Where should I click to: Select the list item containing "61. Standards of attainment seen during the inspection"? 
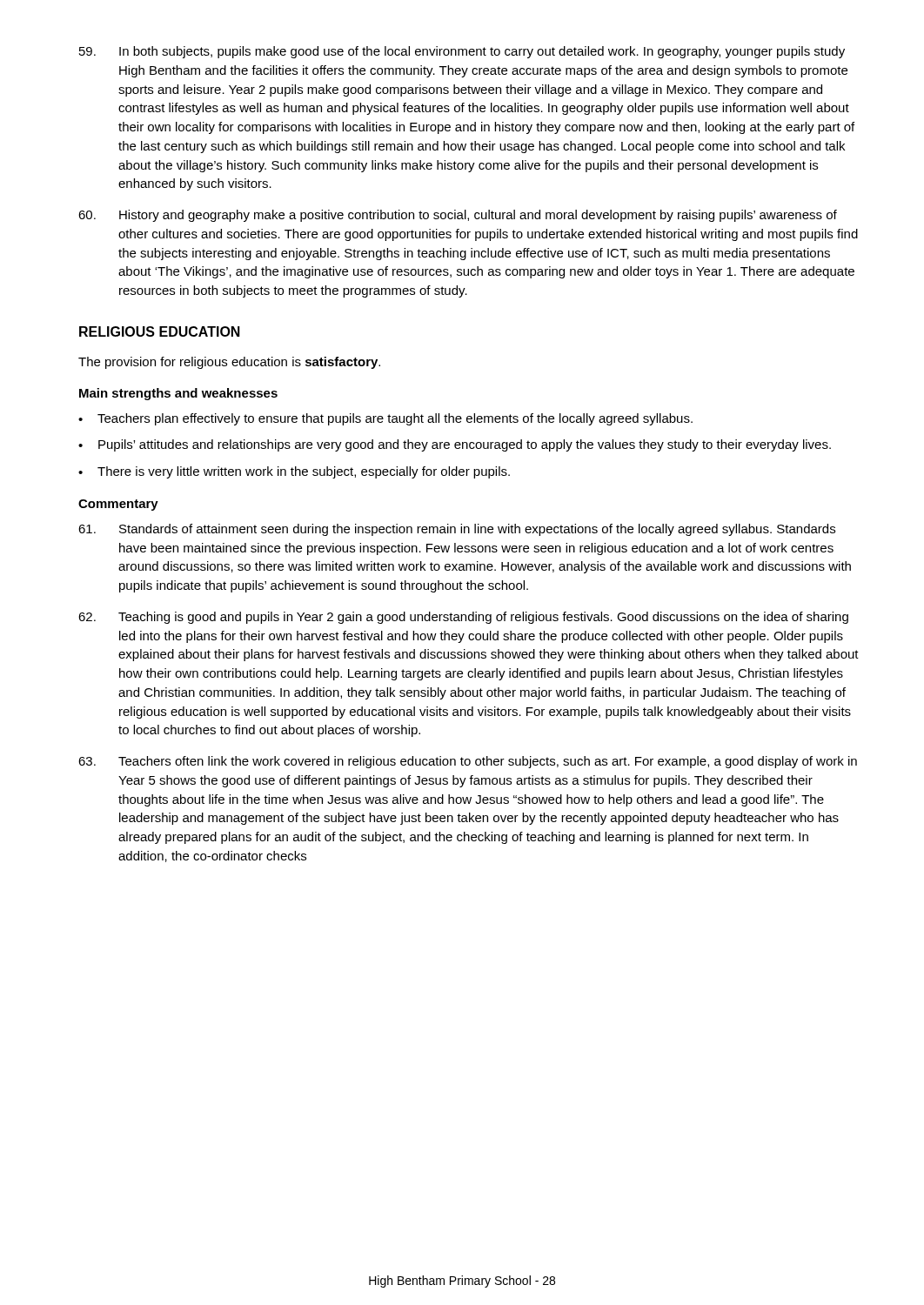pos(470,557)
